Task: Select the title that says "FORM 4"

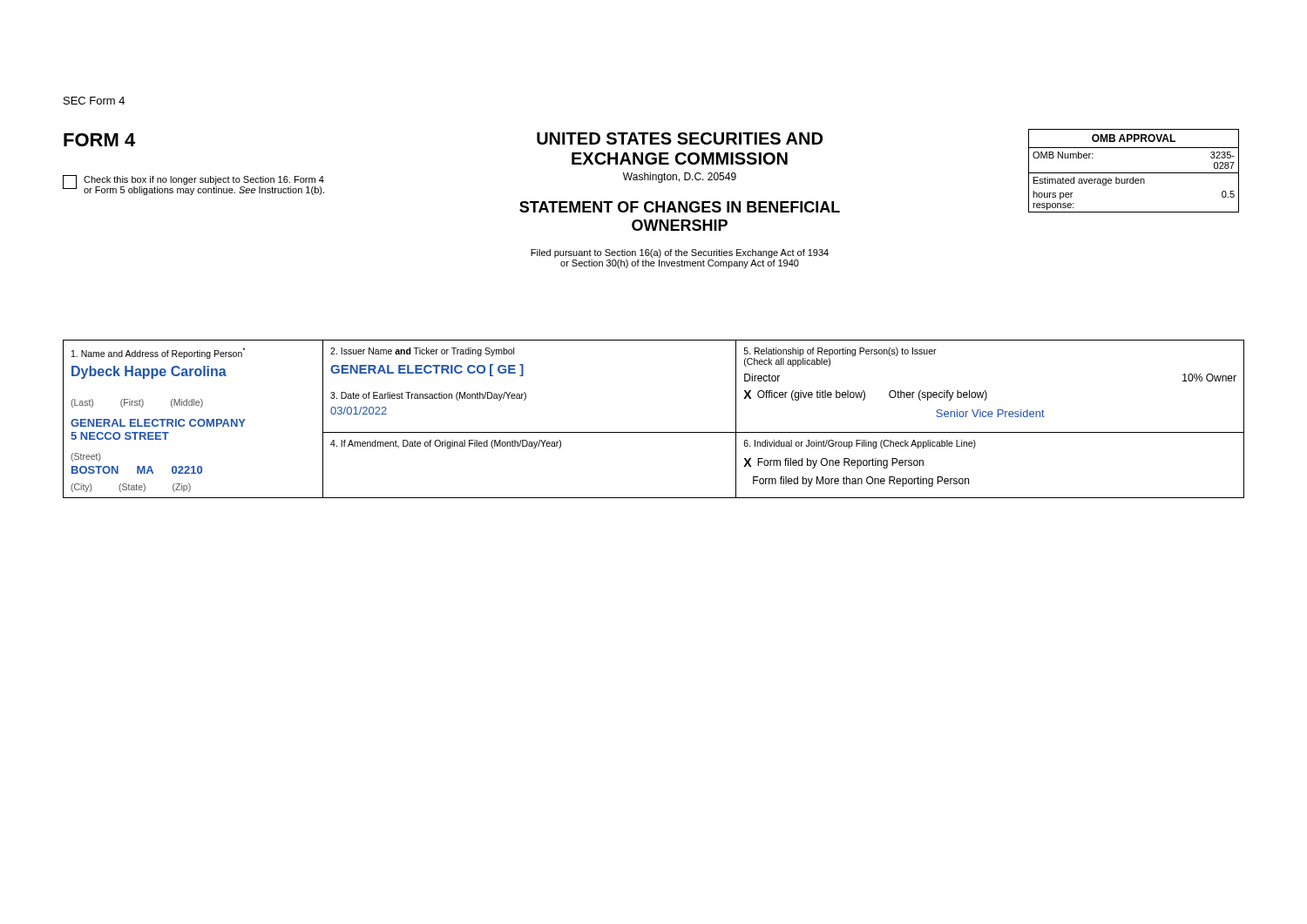Action: pos(99,140)
